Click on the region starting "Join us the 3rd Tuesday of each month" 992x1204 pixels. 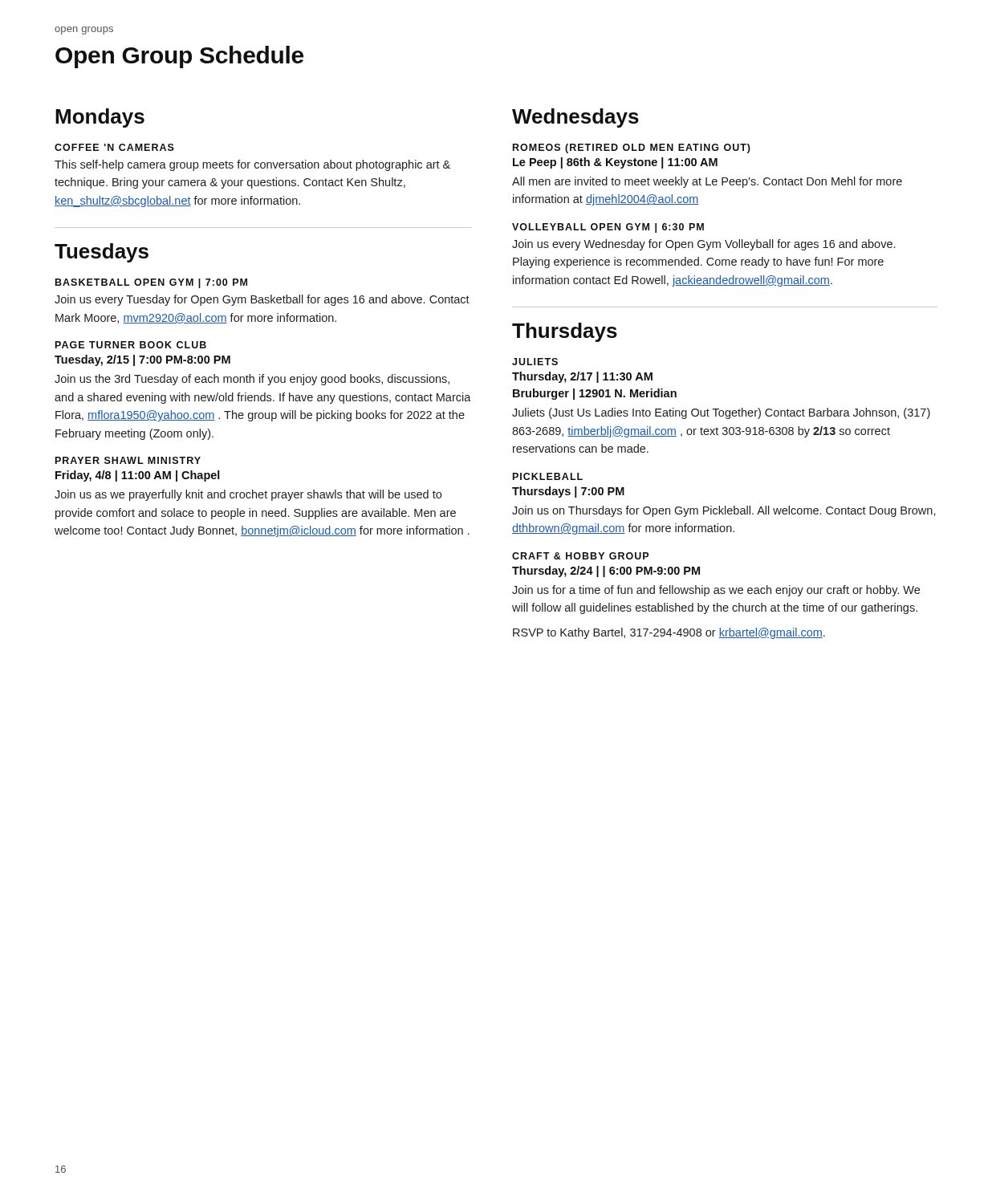263,406
